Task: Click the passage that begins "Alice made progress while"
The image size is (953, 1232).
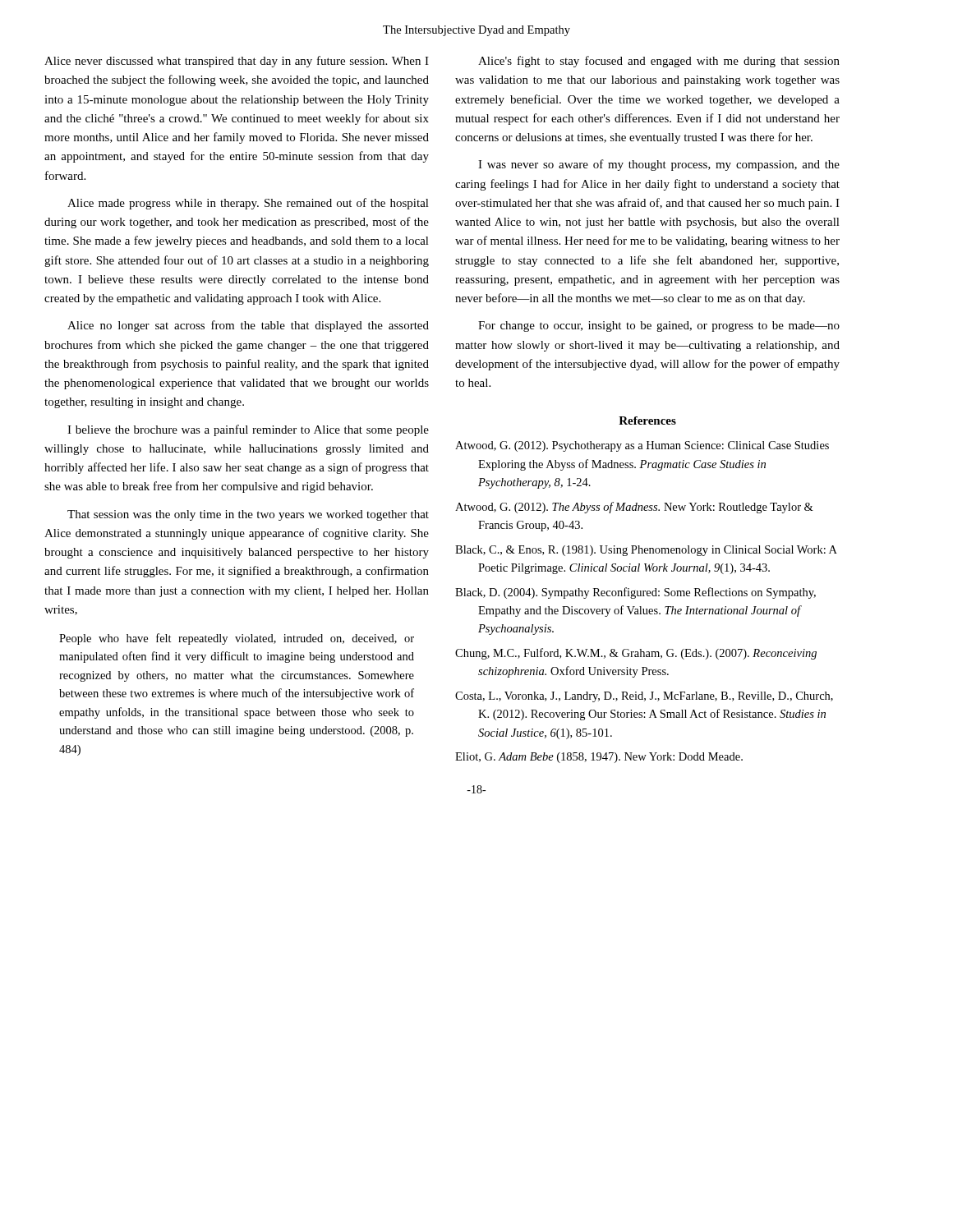Action: click(237, 251)
